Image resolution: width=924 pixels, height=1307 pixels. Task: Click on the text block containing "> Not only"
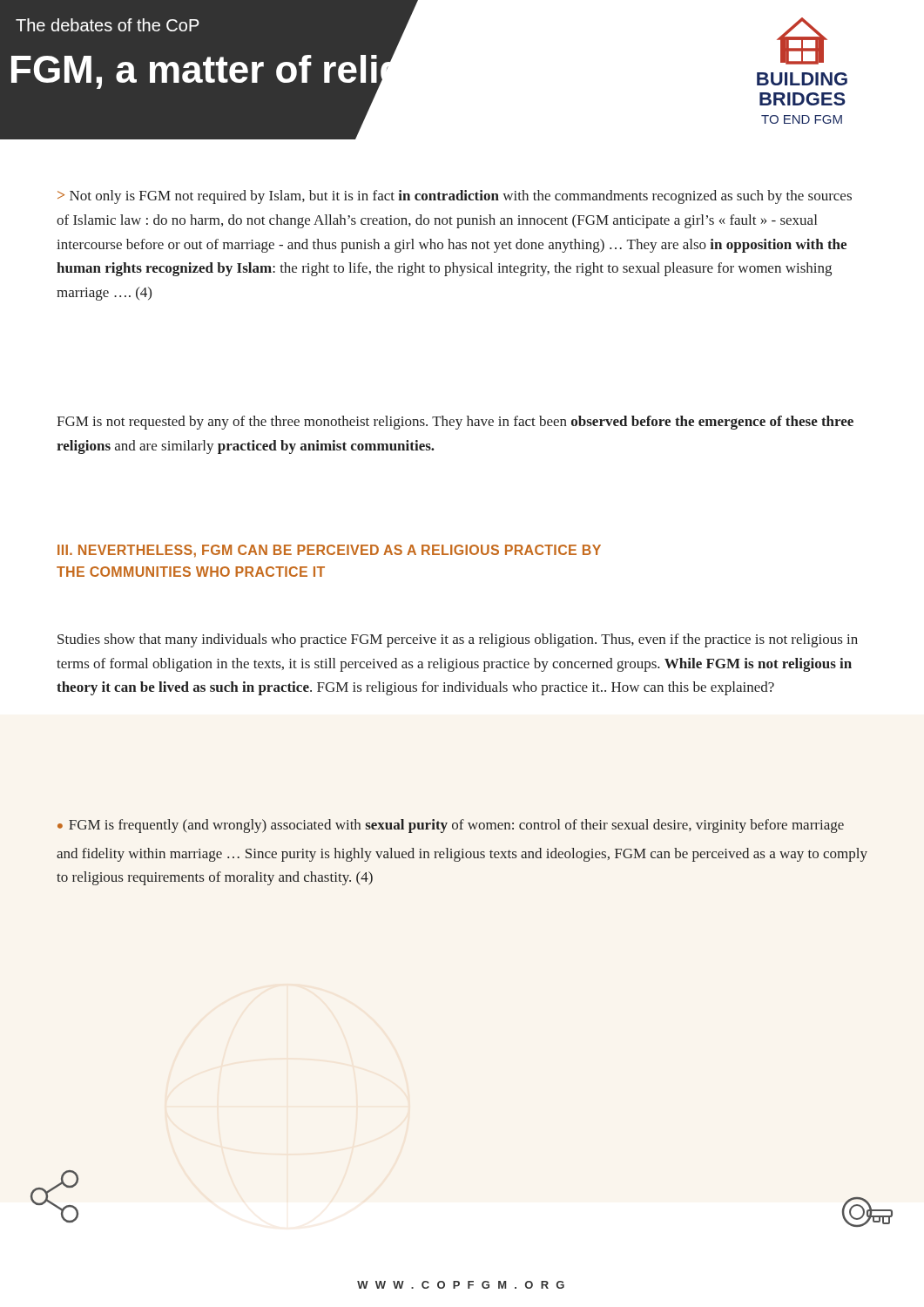click(x=454, y=243)
